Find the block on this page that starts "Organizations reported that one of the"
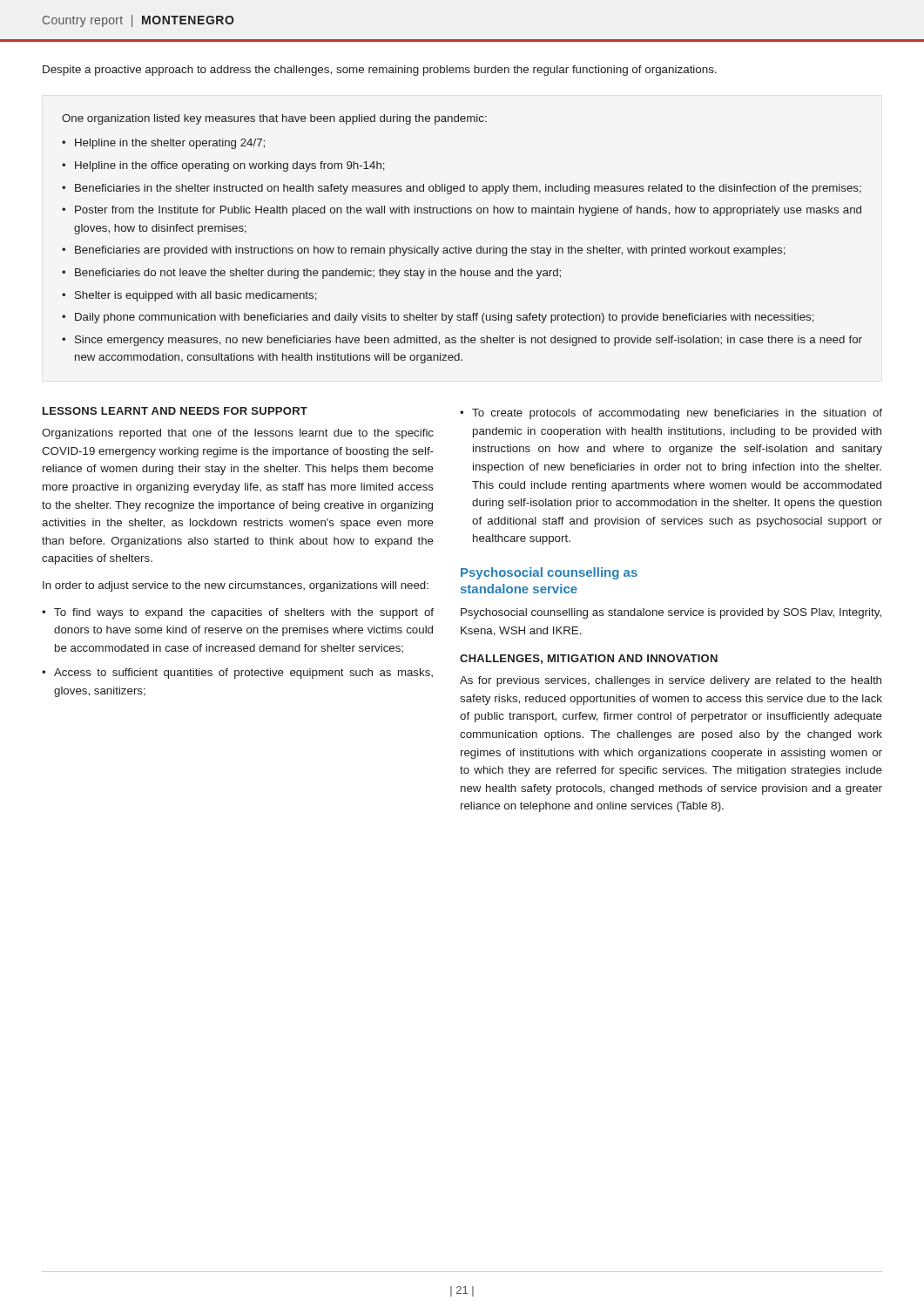Image resolution: width=924 pixels, height=1307 pixels. click(238, 496)
